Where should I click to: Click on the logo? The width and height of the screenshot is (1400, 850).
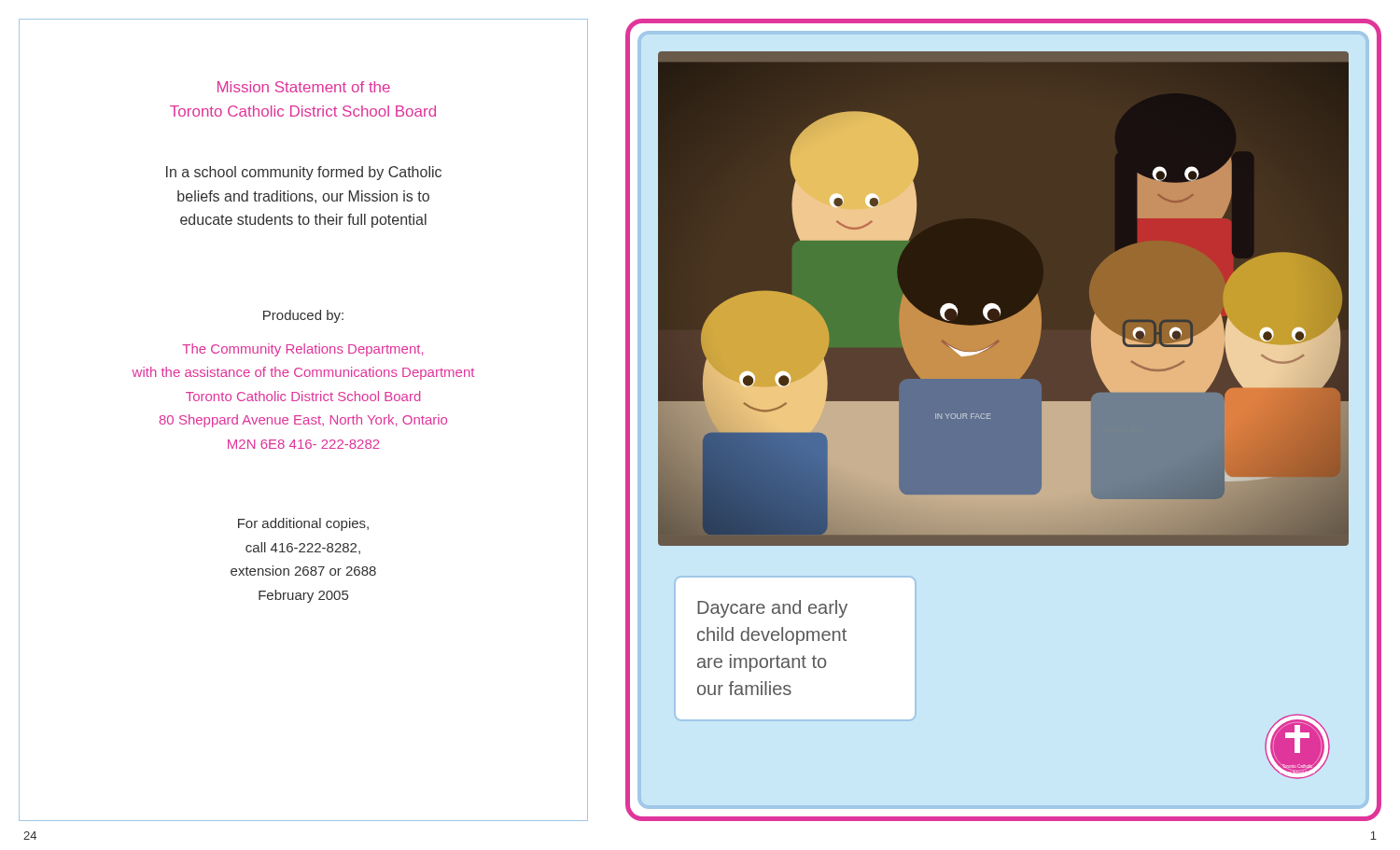click(1297, 746)
